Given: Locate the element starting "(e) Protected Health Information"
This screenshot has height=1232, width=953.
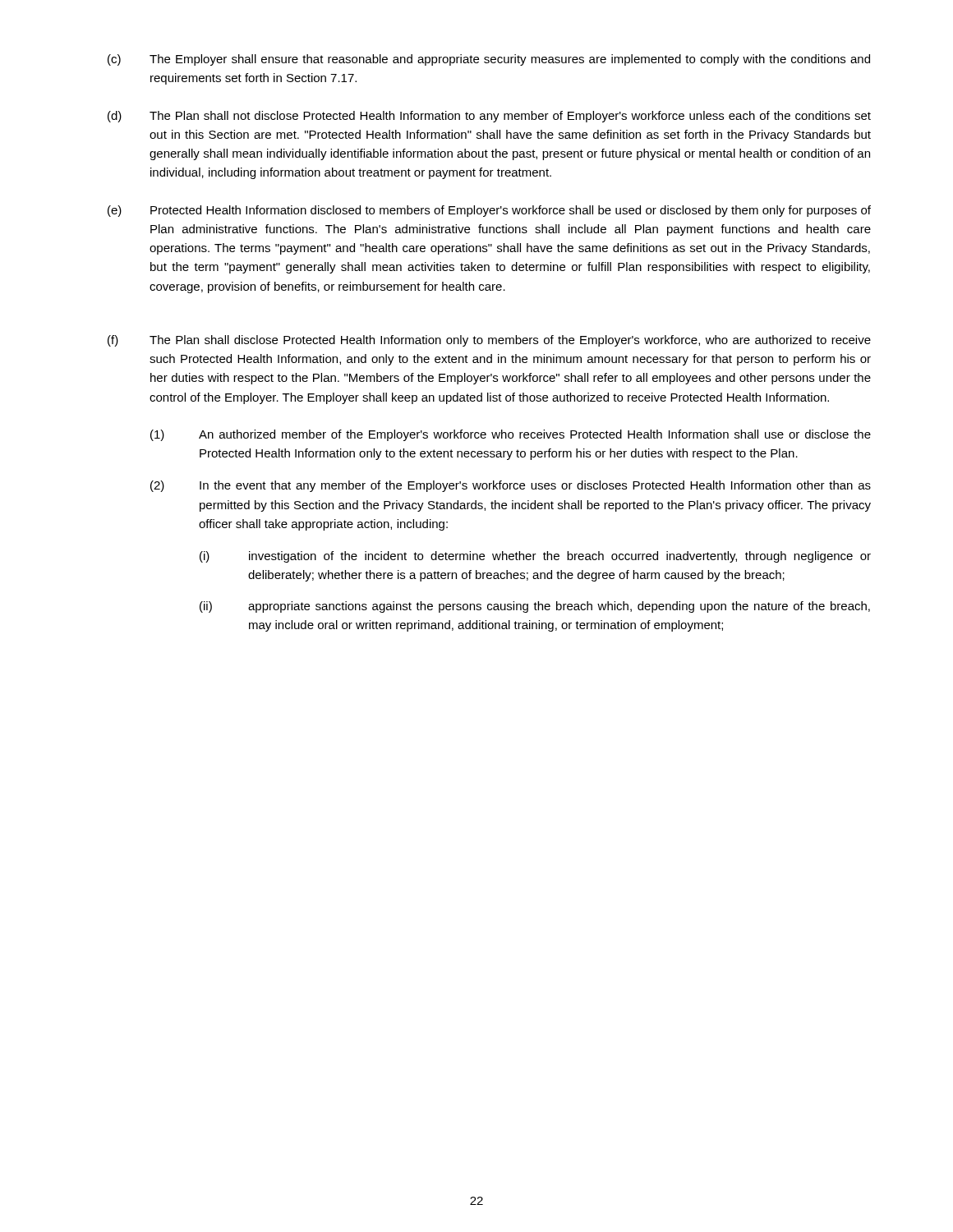Looking at the screenshot, I should tap(489, 248).
